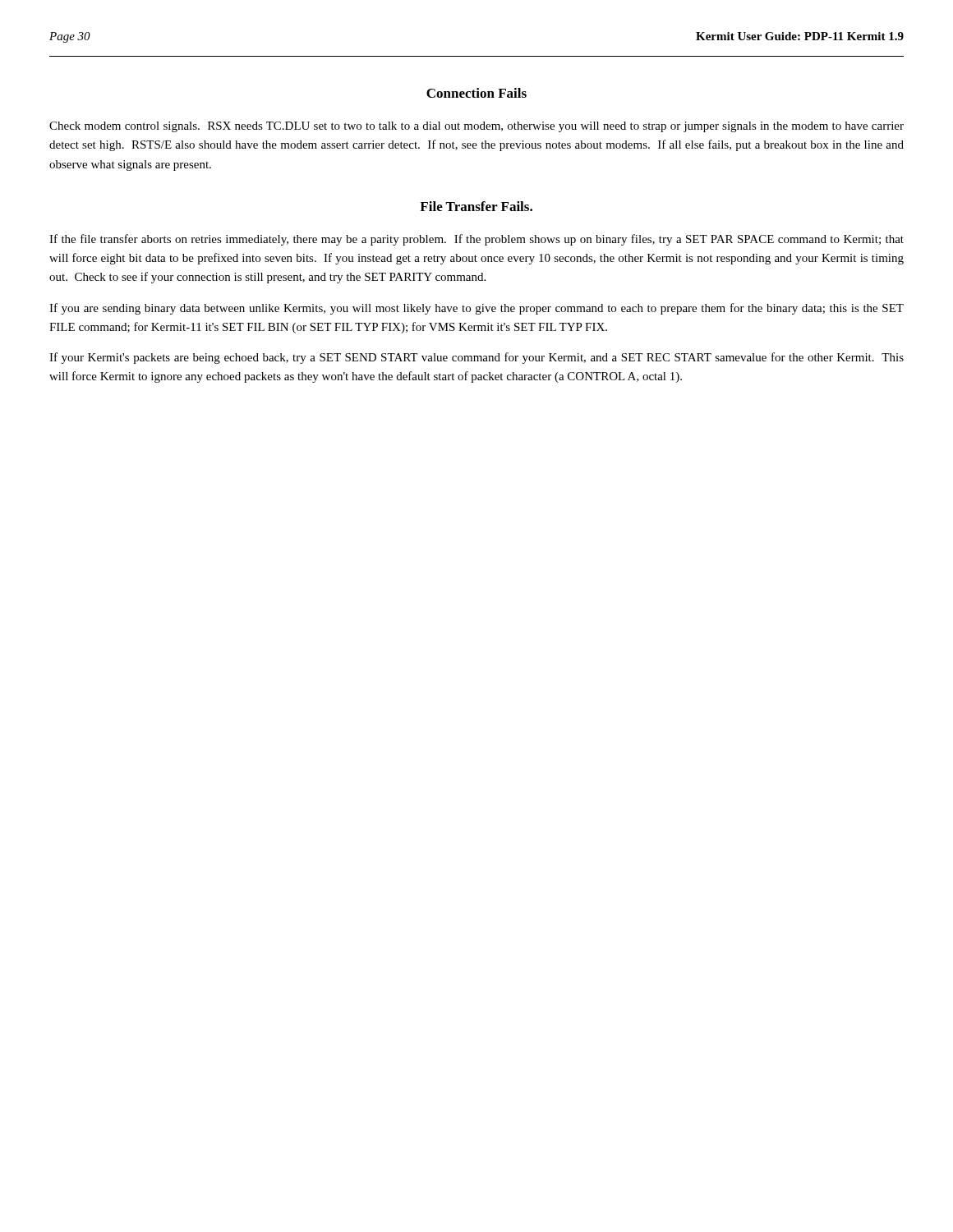The image size is (953, 1232).
Task: Locate the section header with the text "File Transfer Fails."
Action: pos(476,206)
